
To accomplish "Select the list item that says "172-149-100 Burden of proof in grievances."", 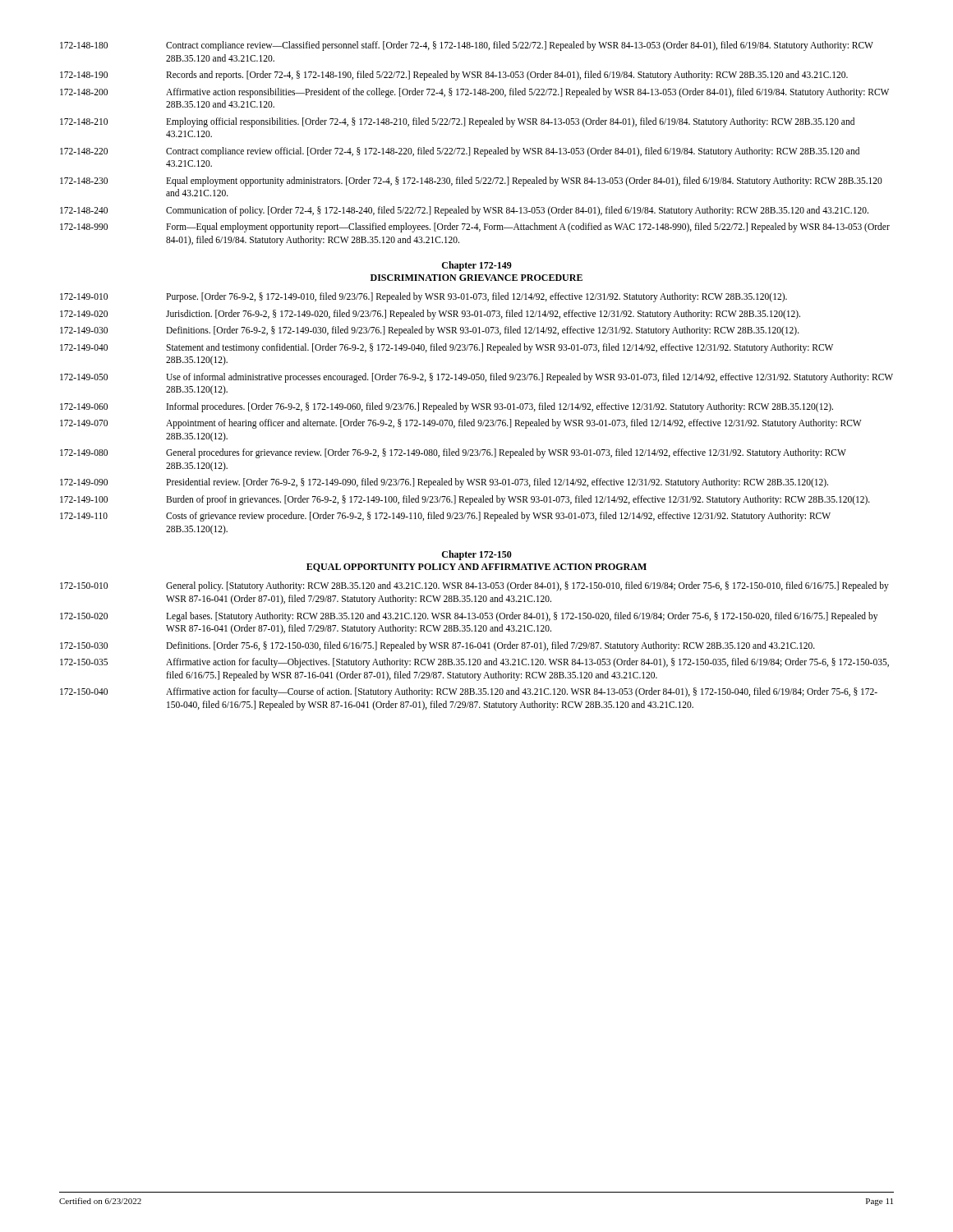I will [476, 500].
